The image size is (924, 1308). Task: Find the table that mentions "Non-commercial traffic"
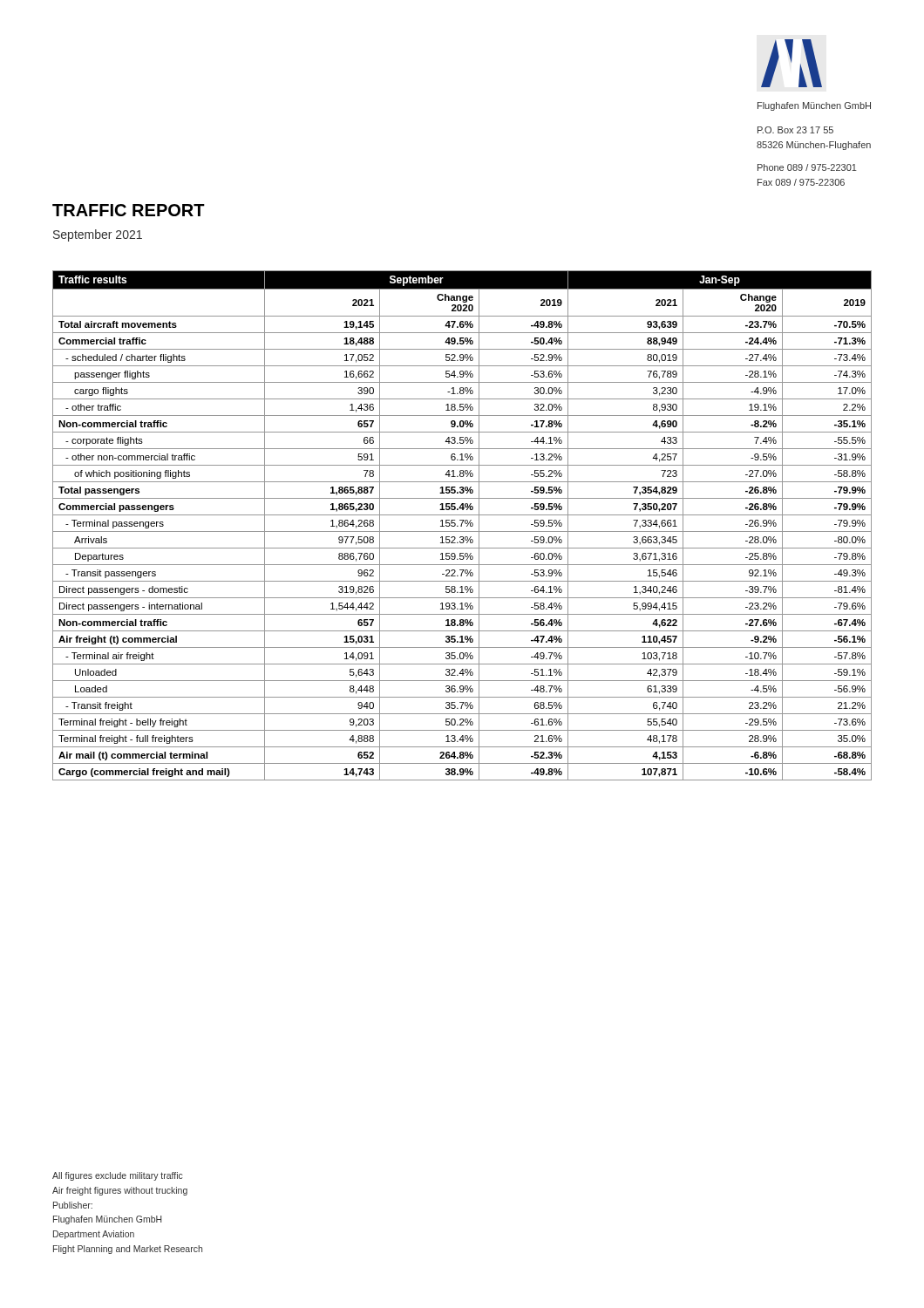462,525
